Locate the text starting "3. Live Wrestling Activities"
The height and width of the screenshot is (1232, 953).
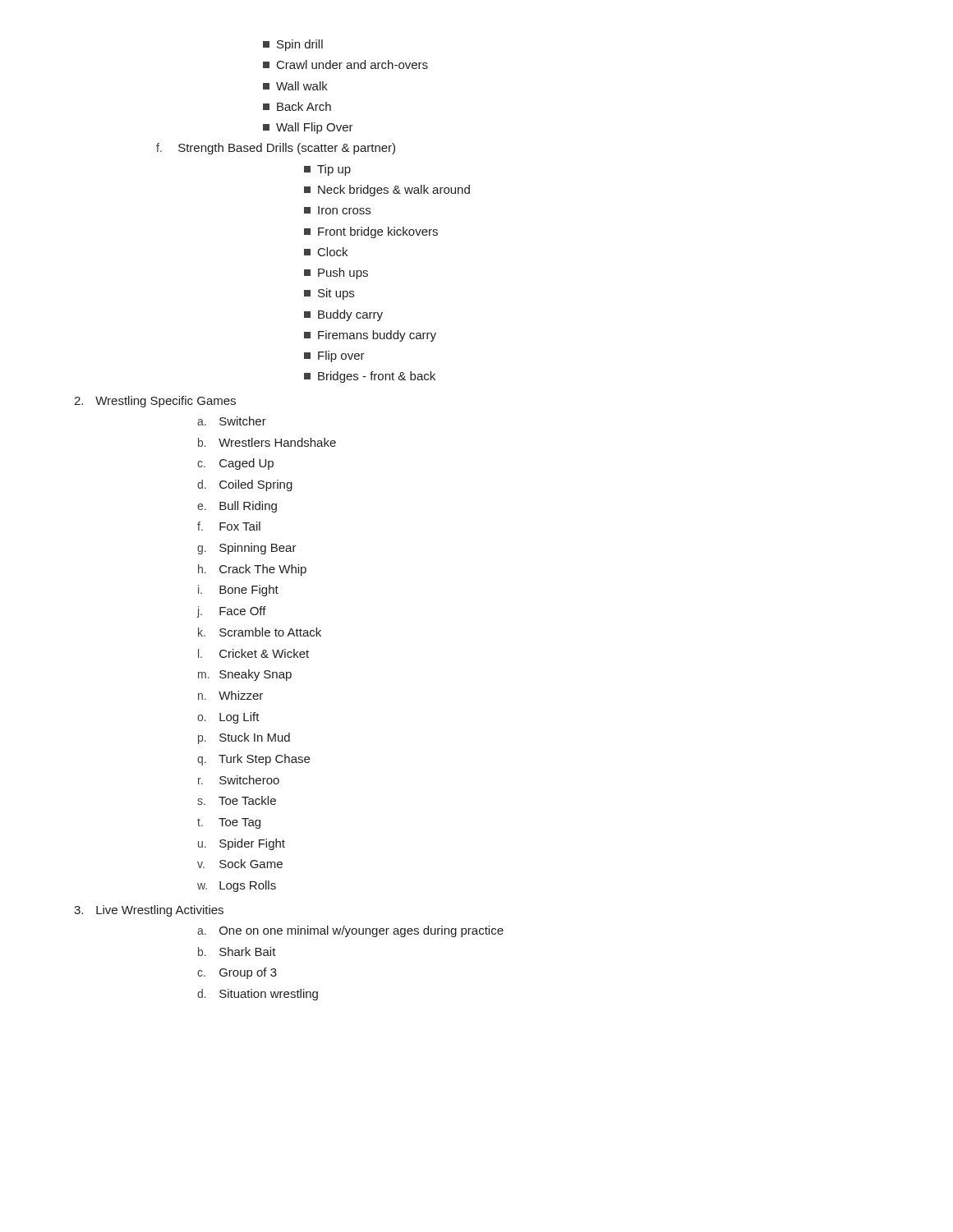pyautogui.click(x=149, y=910)
